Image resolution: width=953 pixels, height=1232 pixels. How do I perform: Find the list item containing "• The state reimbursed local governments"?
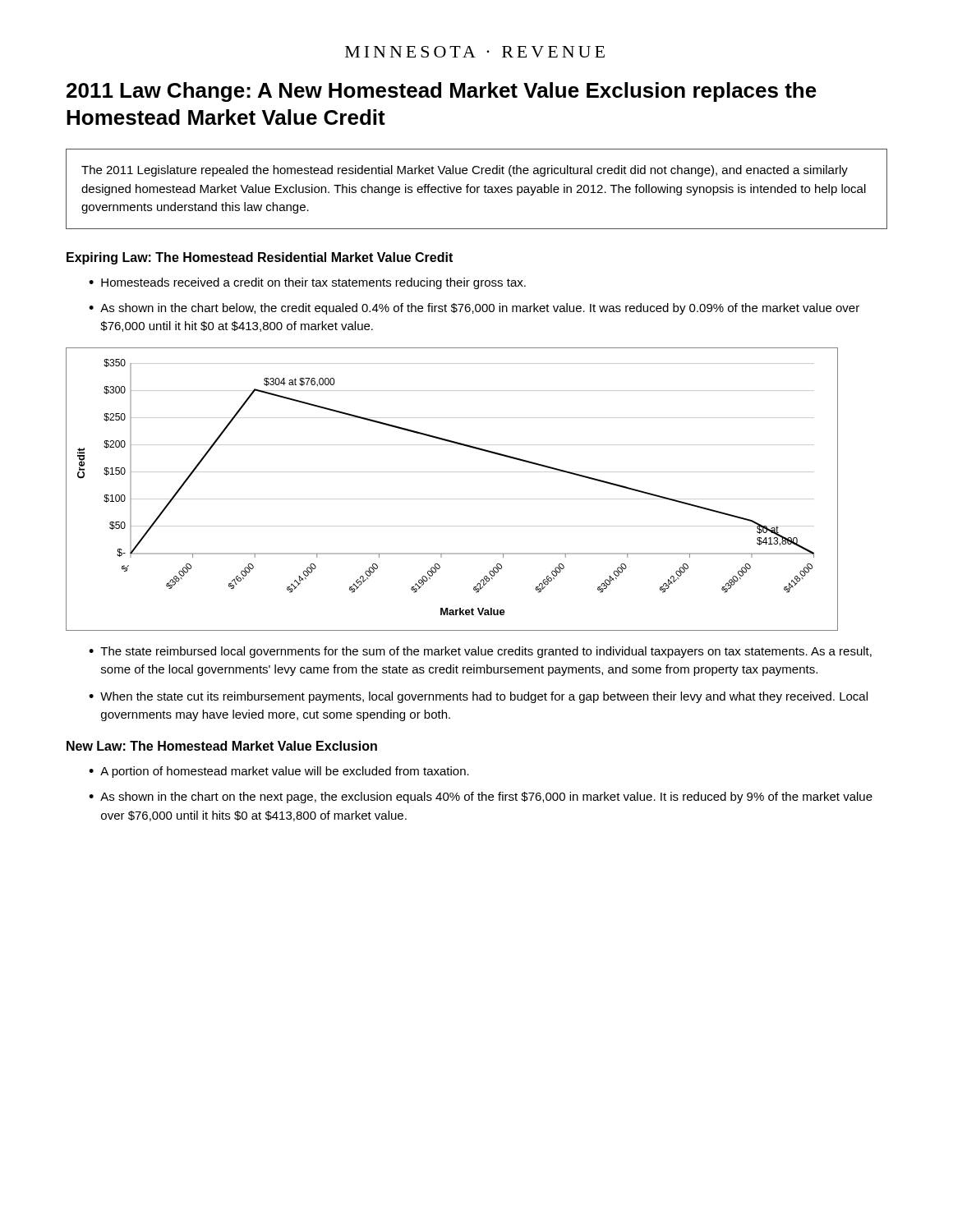(488, 661)
